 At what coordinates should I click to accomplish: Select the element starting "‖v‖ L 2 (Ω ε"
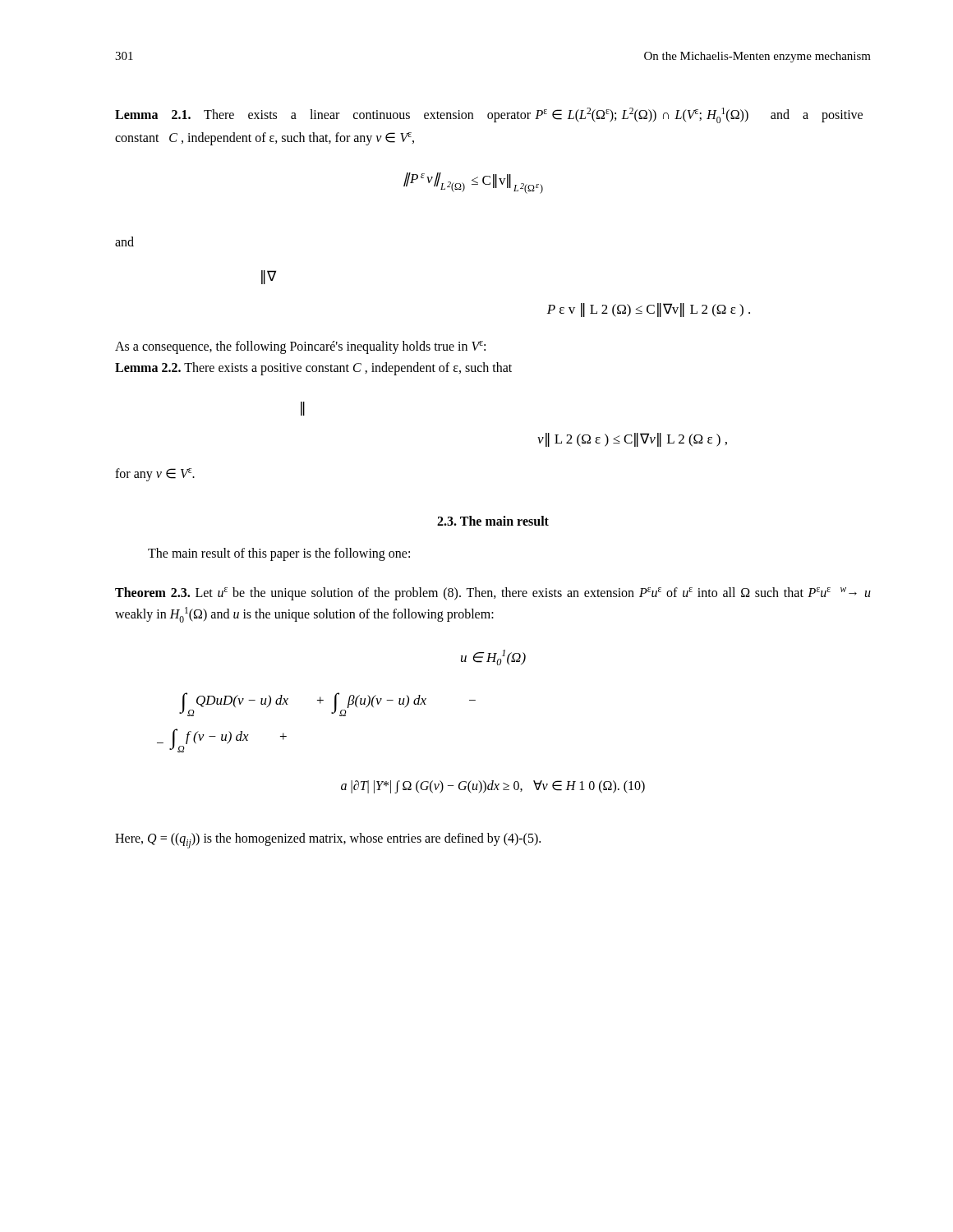(x=303, y=409)
